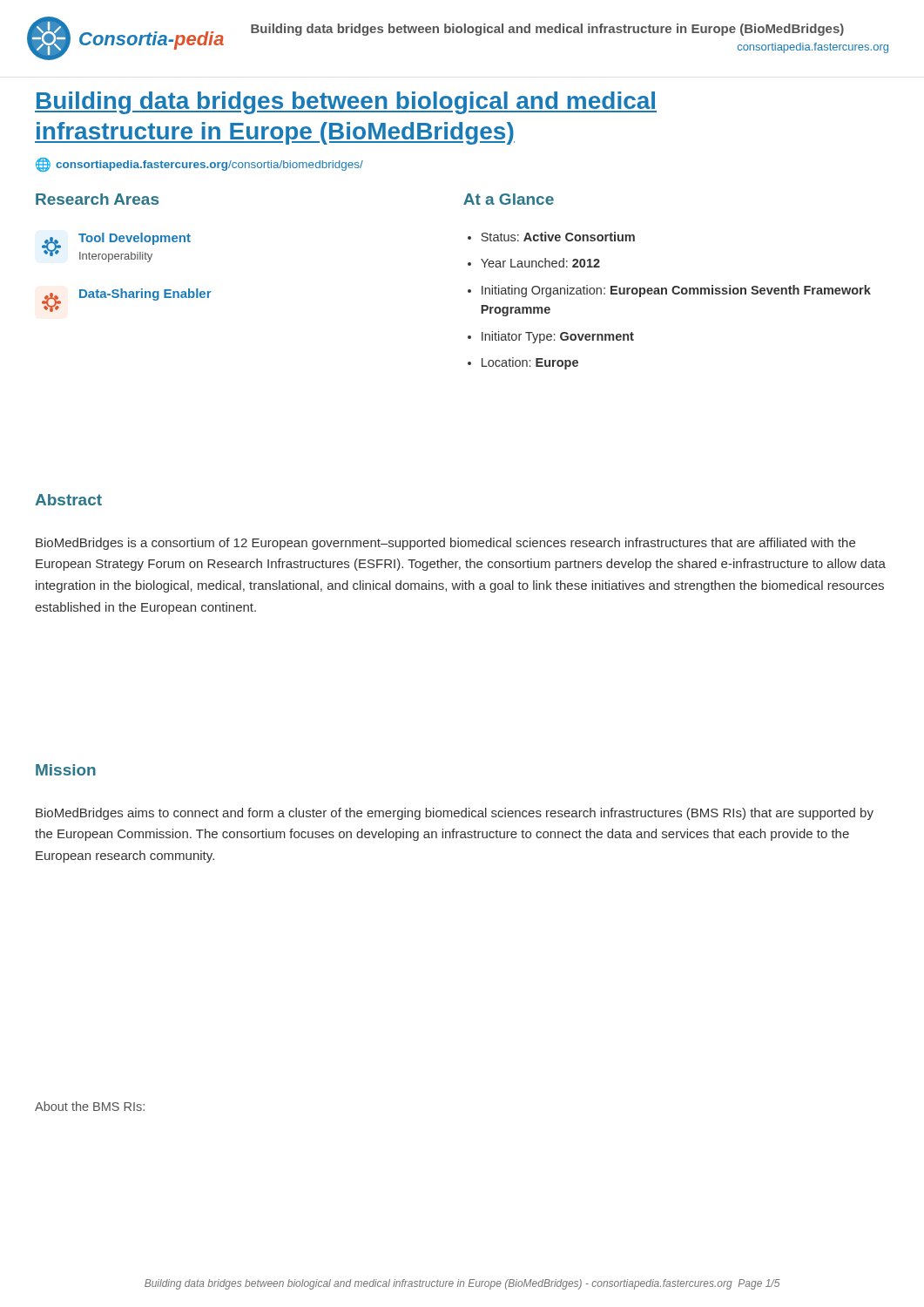This screenshot has width=924, height=1307.
Task: Click on the title with the text "Building data bridges between biological and medicalinfrastructure"
Action: (x=462, y=130)
